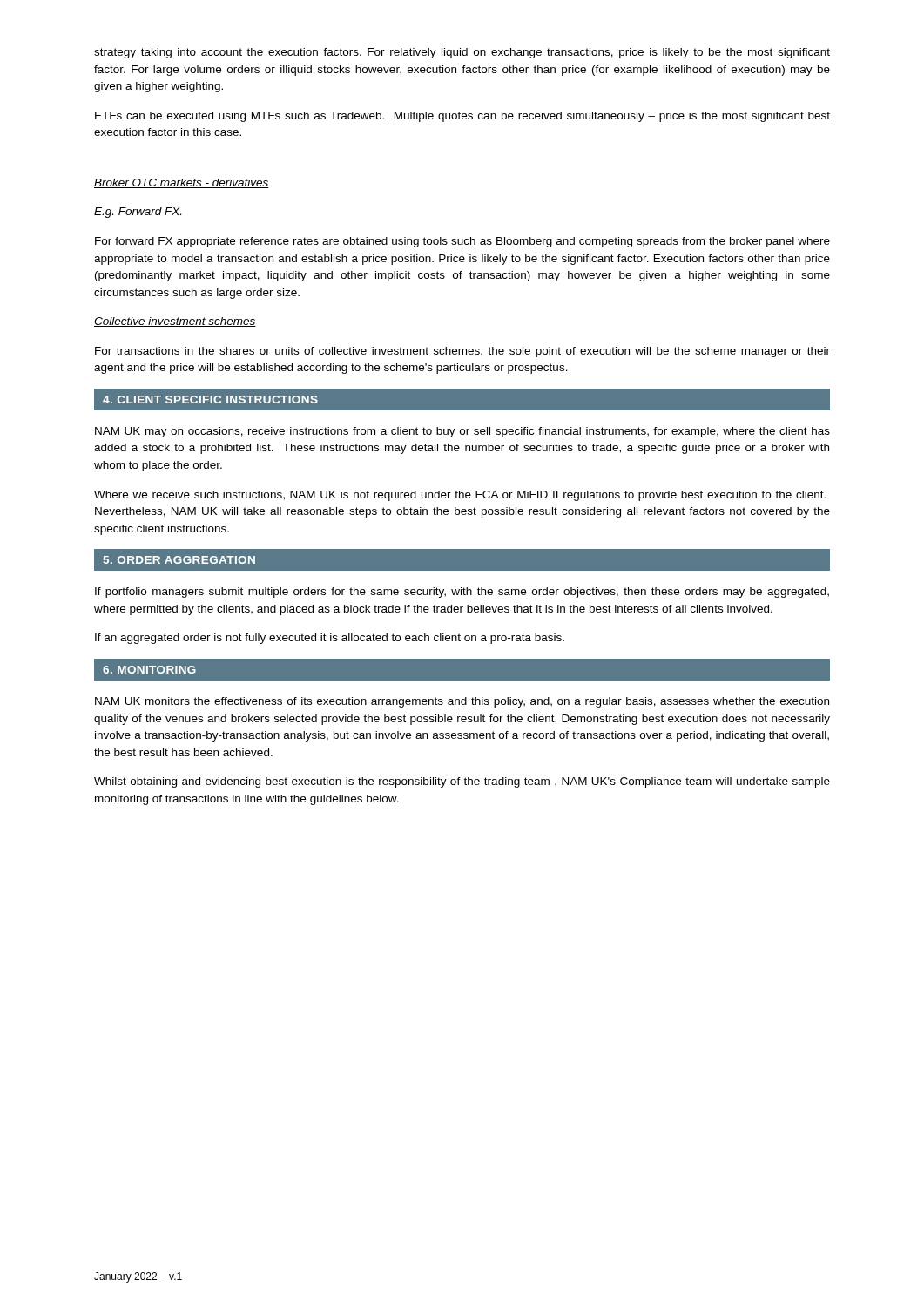Click on the block starting "Where we receive such instructions, NAM UK"
Image resolution: width=924 pixels, height=1307 pixels.
(462, 511)
